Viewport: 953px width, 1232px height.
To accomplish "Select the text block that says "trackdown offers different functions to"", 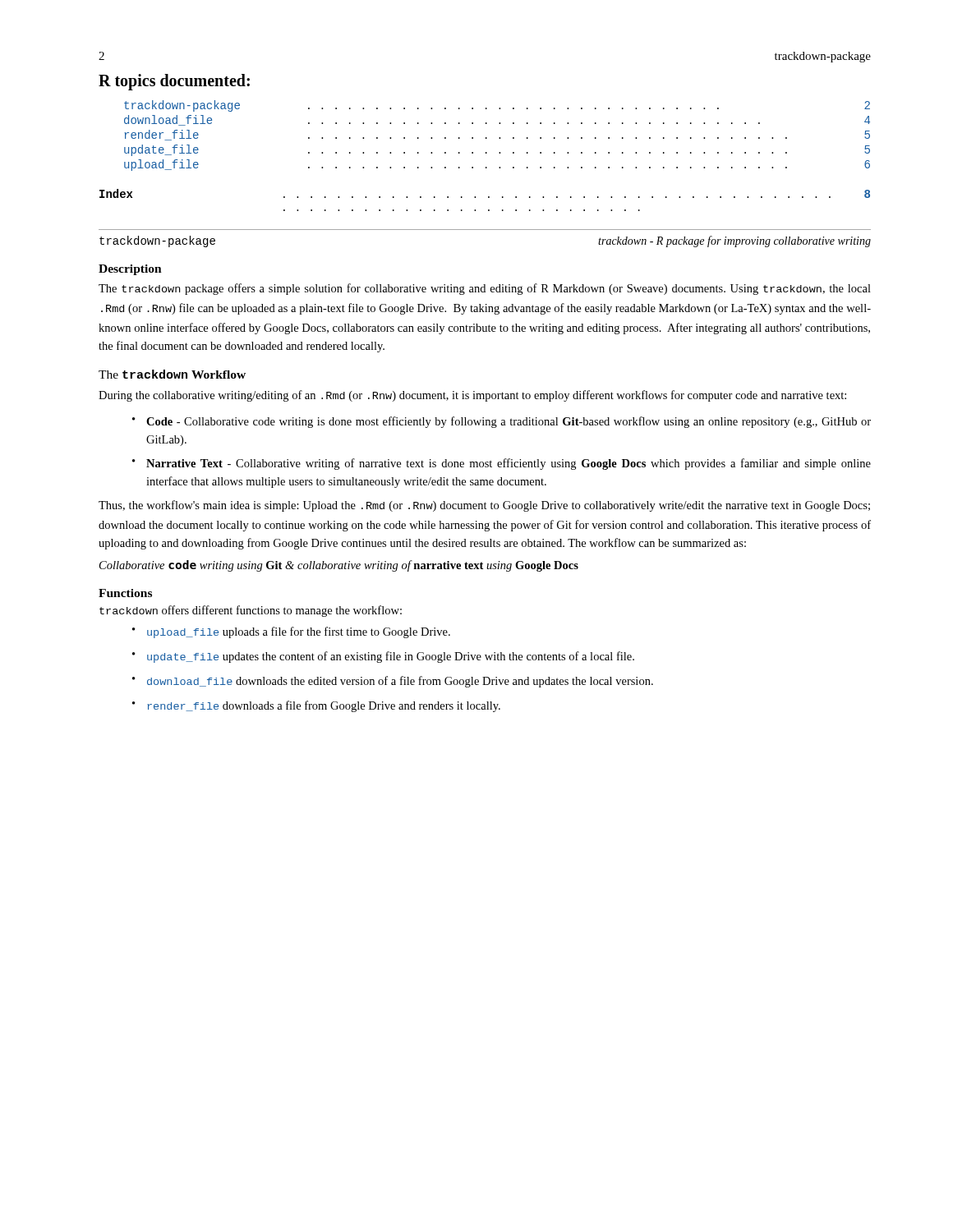I will pos(251,611).
